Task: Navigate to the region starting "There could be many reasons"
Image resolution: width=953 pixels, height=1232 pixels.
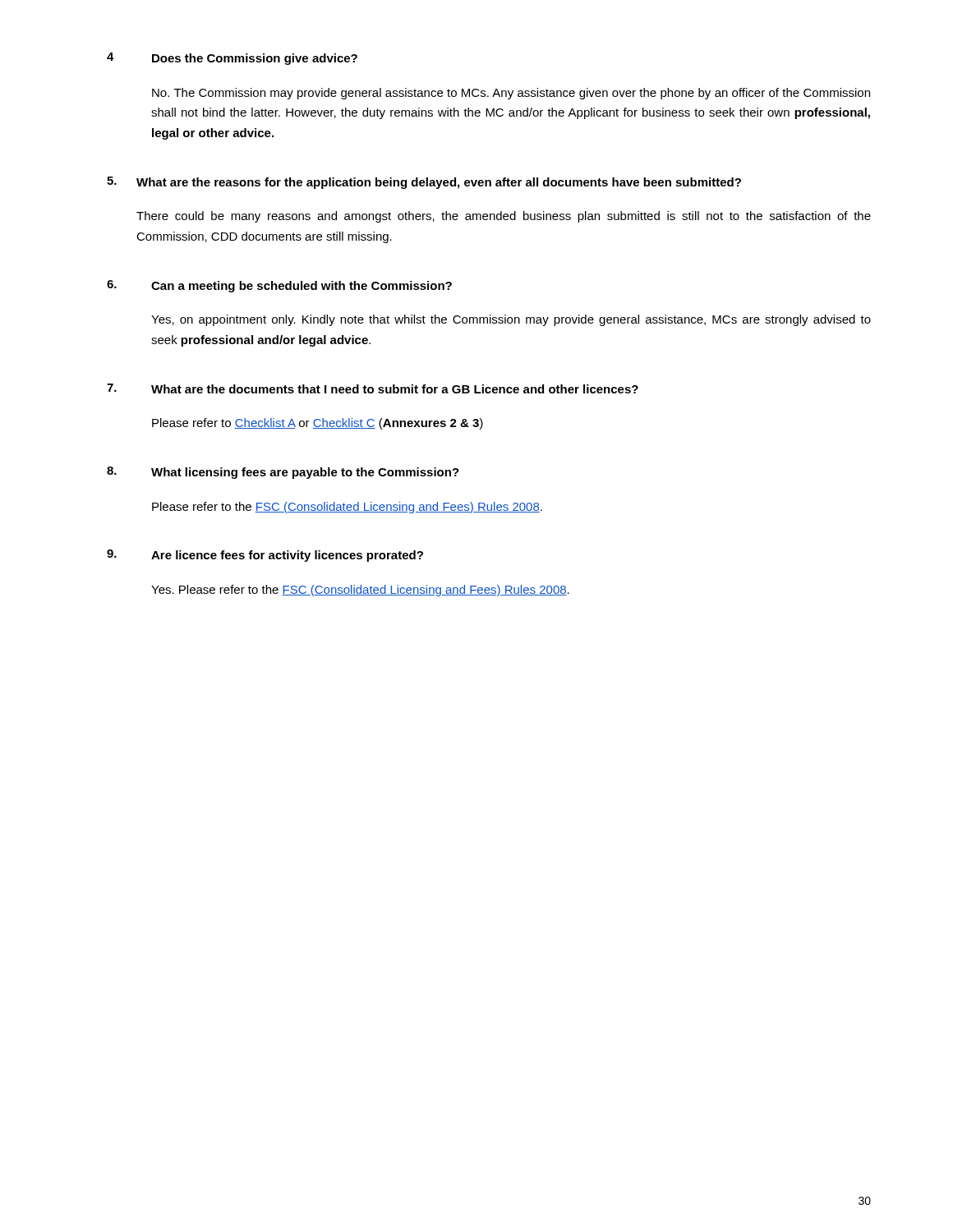Action: pyautogui.click(x=504, y=226)
